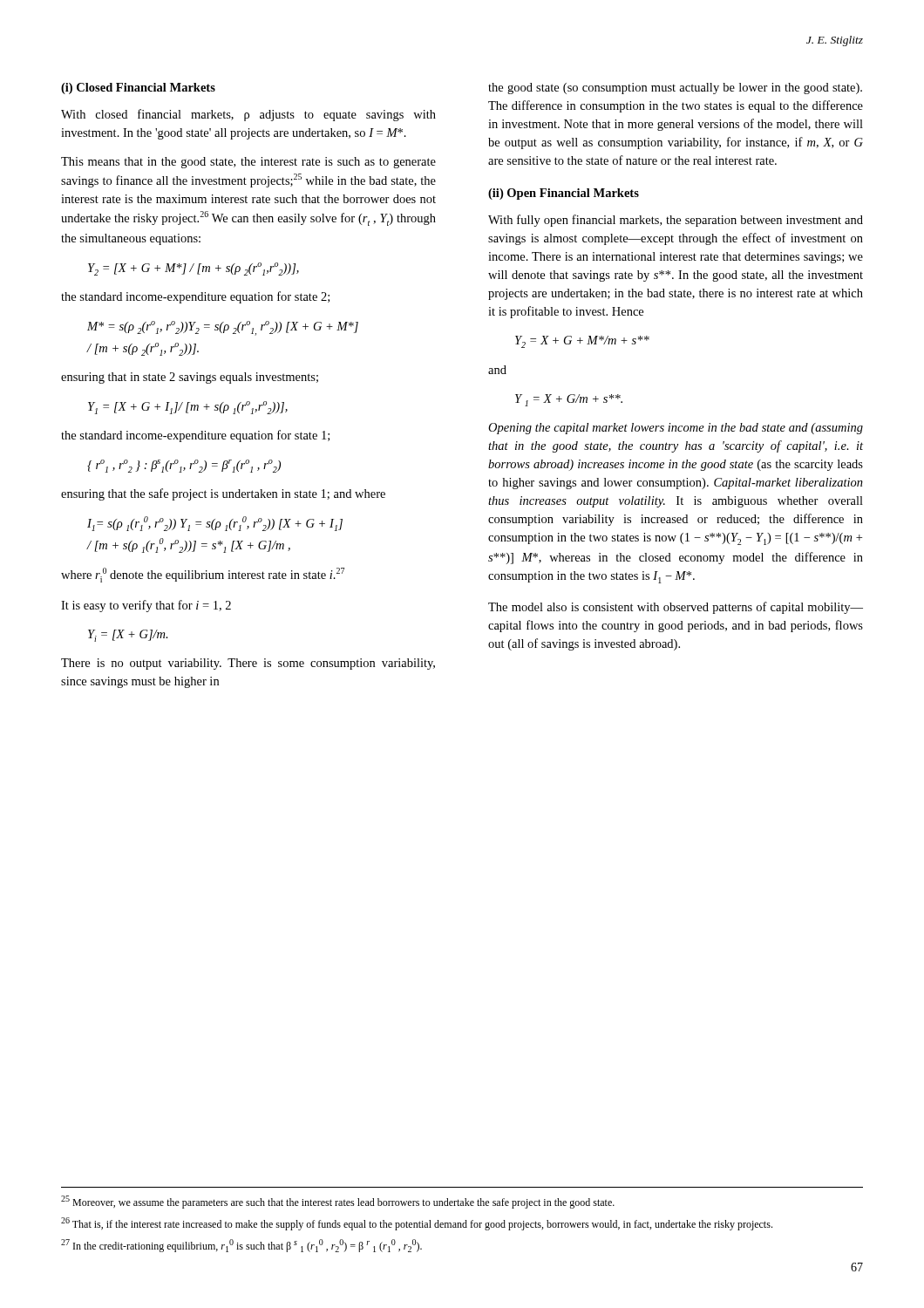
Task: Navigate to the region starting "Yi = [X + G]/m."
Action: [x=128, y=635]
